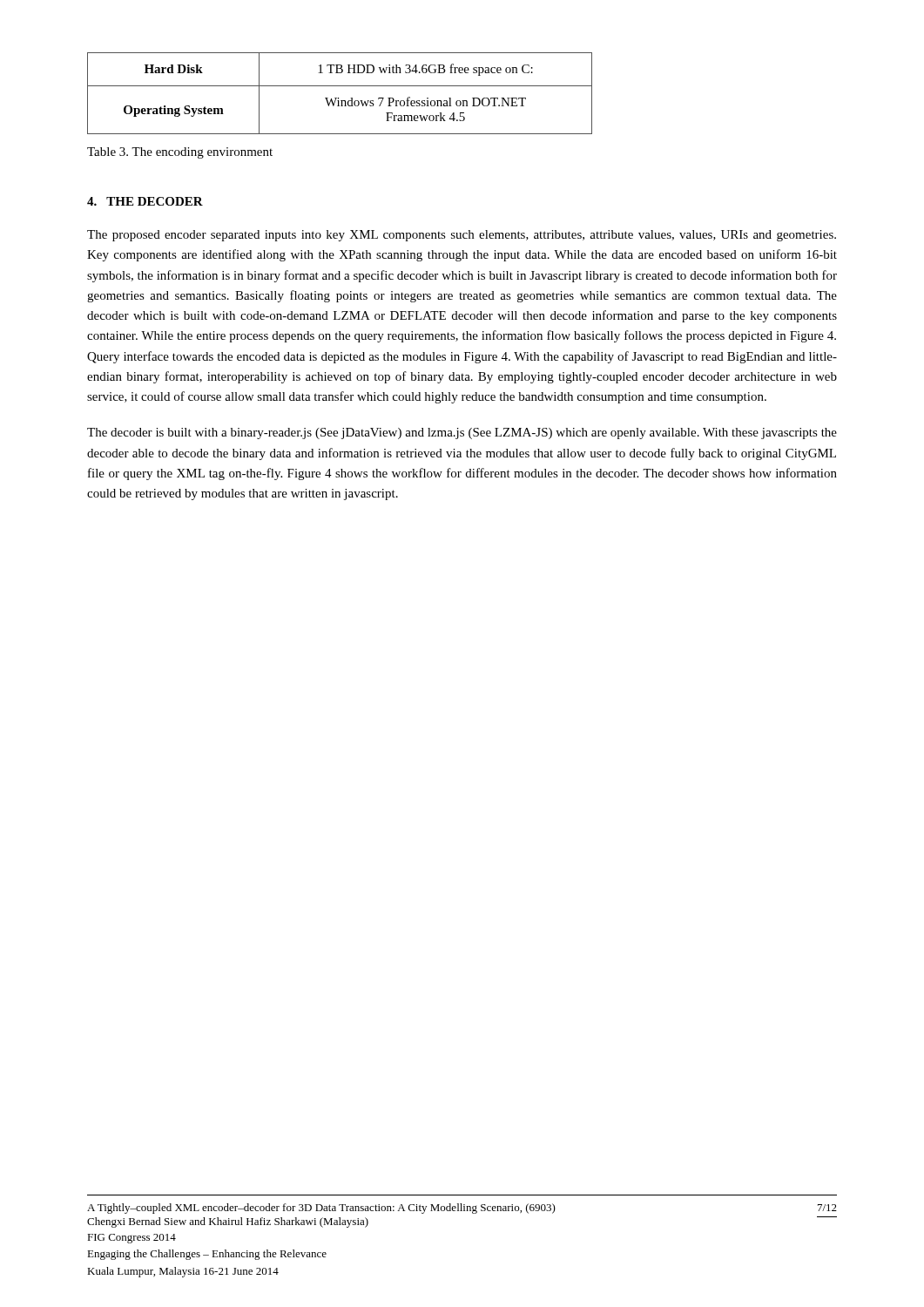Point to the block starting "The decoder is"
924x1307 pixels.
(462, 463)
